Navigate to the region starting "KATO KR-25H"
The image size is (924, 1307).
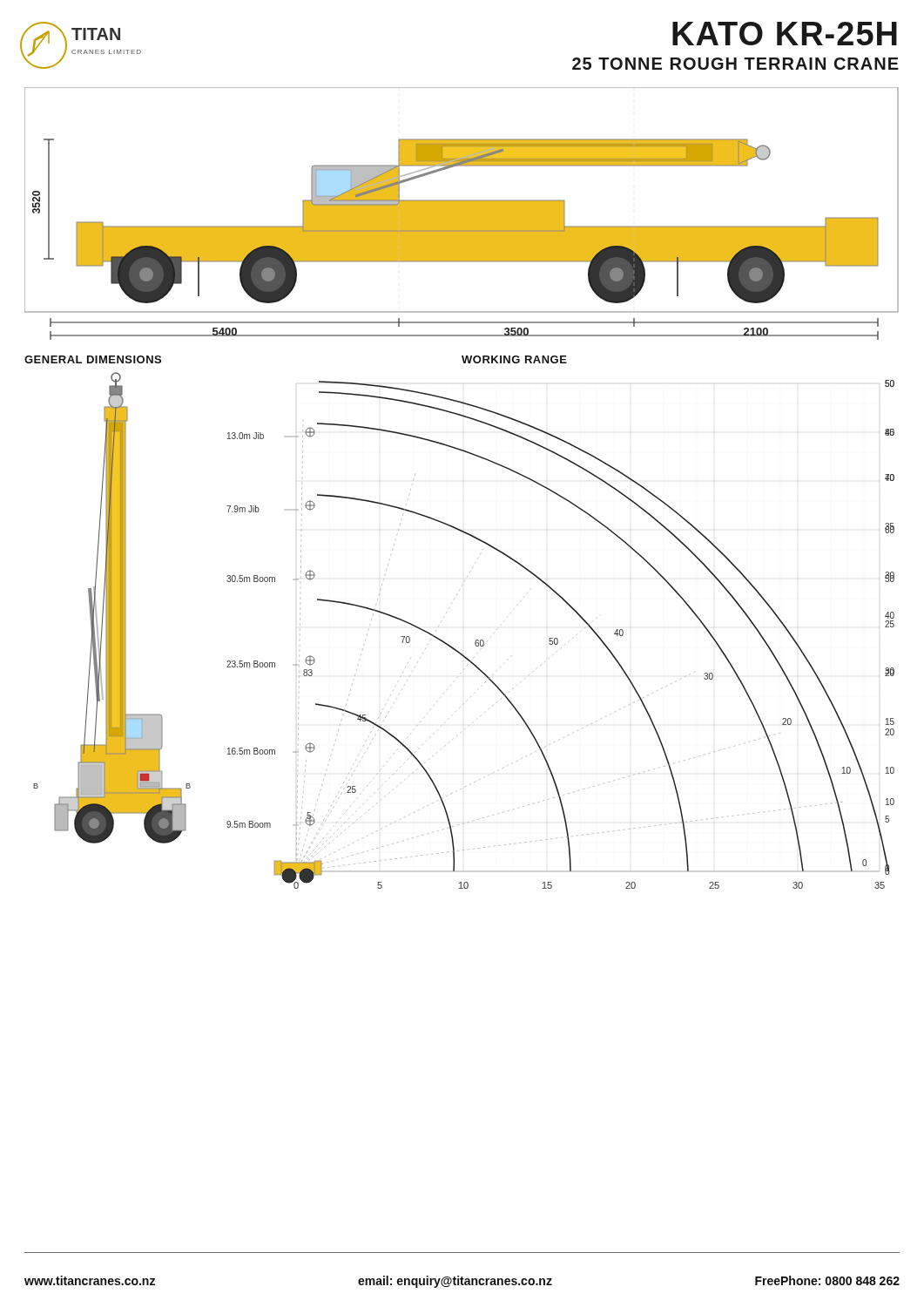click(x=785, y=34)
